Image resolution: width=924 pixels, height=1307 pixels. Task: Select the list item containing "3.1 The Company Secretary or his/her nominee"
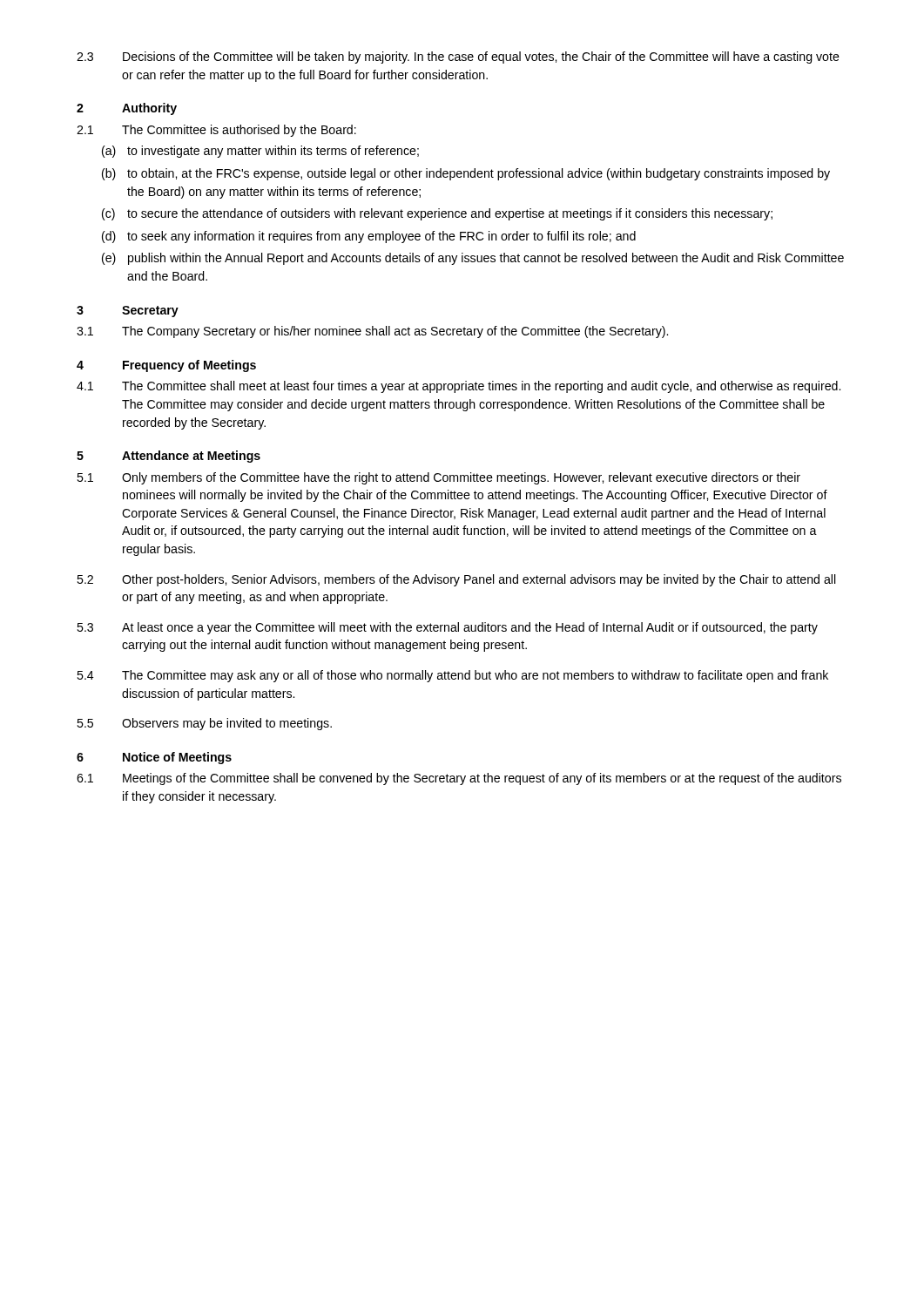click(462, 332)
